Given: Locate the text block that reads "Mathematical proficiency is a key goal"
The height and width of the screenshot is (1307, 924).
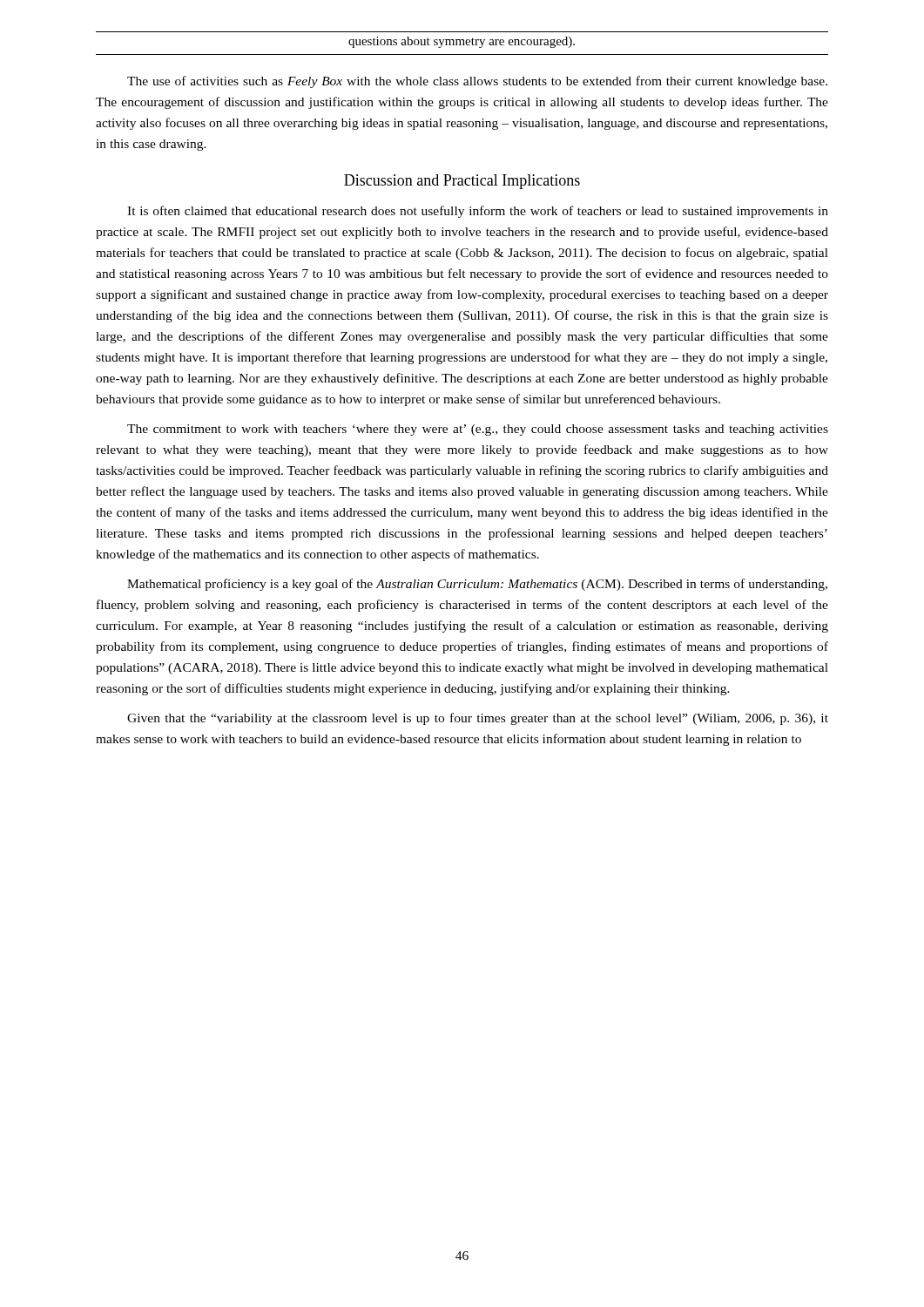Looking at the screenshot, I should pos(462,636).
